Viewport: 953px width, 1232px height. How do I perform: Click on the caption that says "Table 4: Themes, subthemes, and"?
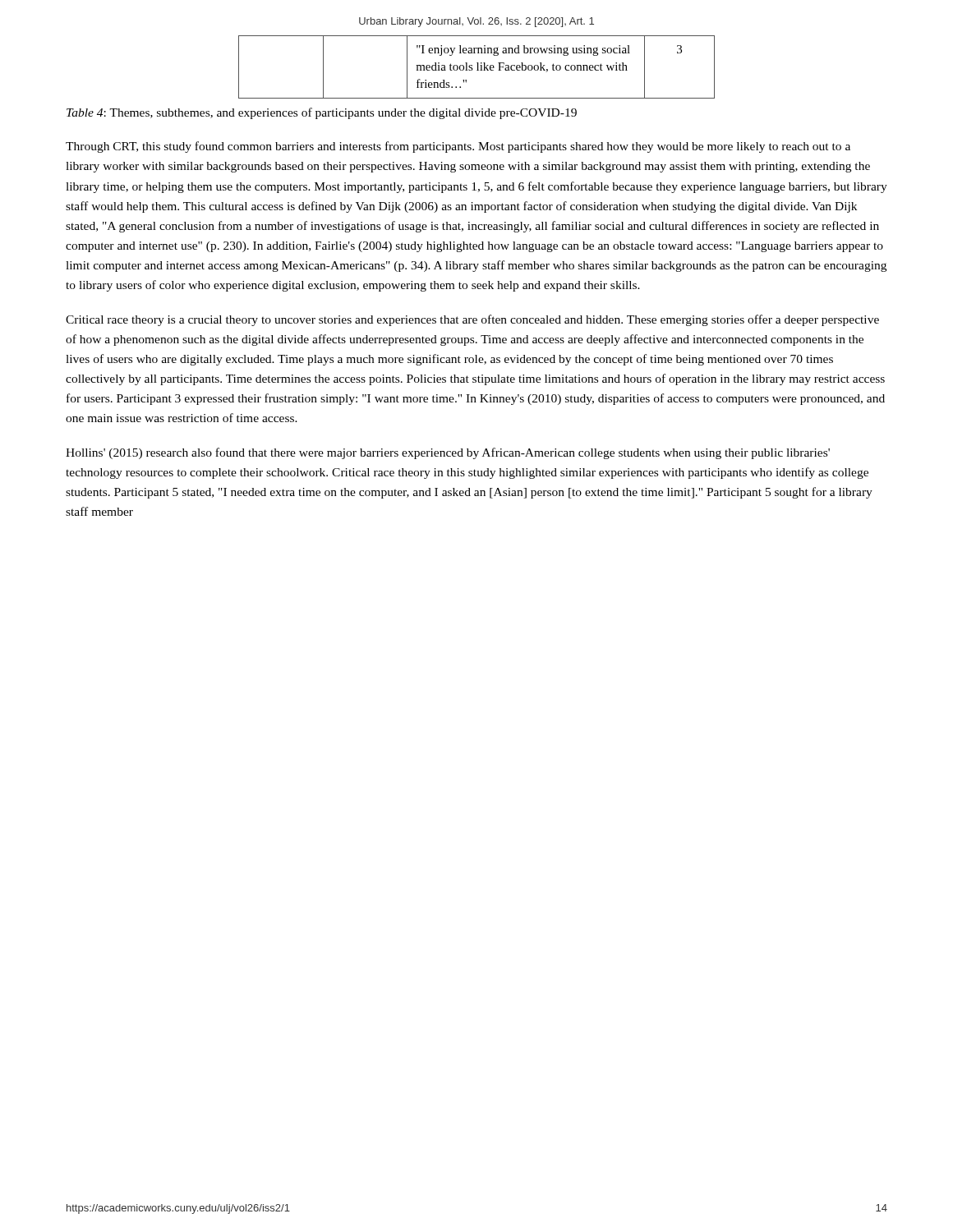pos(321,112)
